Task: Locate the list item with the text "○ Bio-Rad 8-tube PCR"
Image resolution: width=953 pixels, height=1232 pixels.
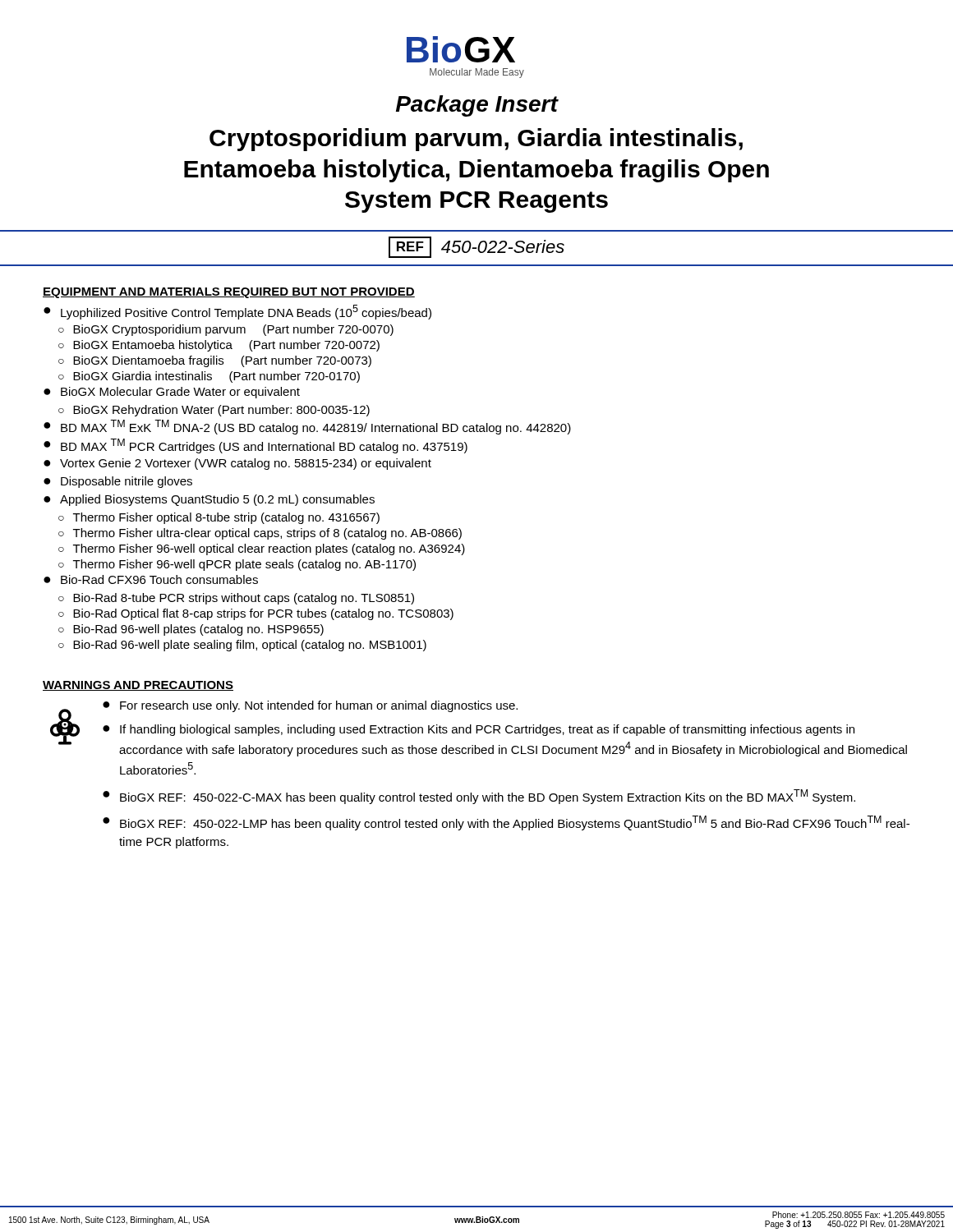Action: pyautogui.click(x=236, y=599)
